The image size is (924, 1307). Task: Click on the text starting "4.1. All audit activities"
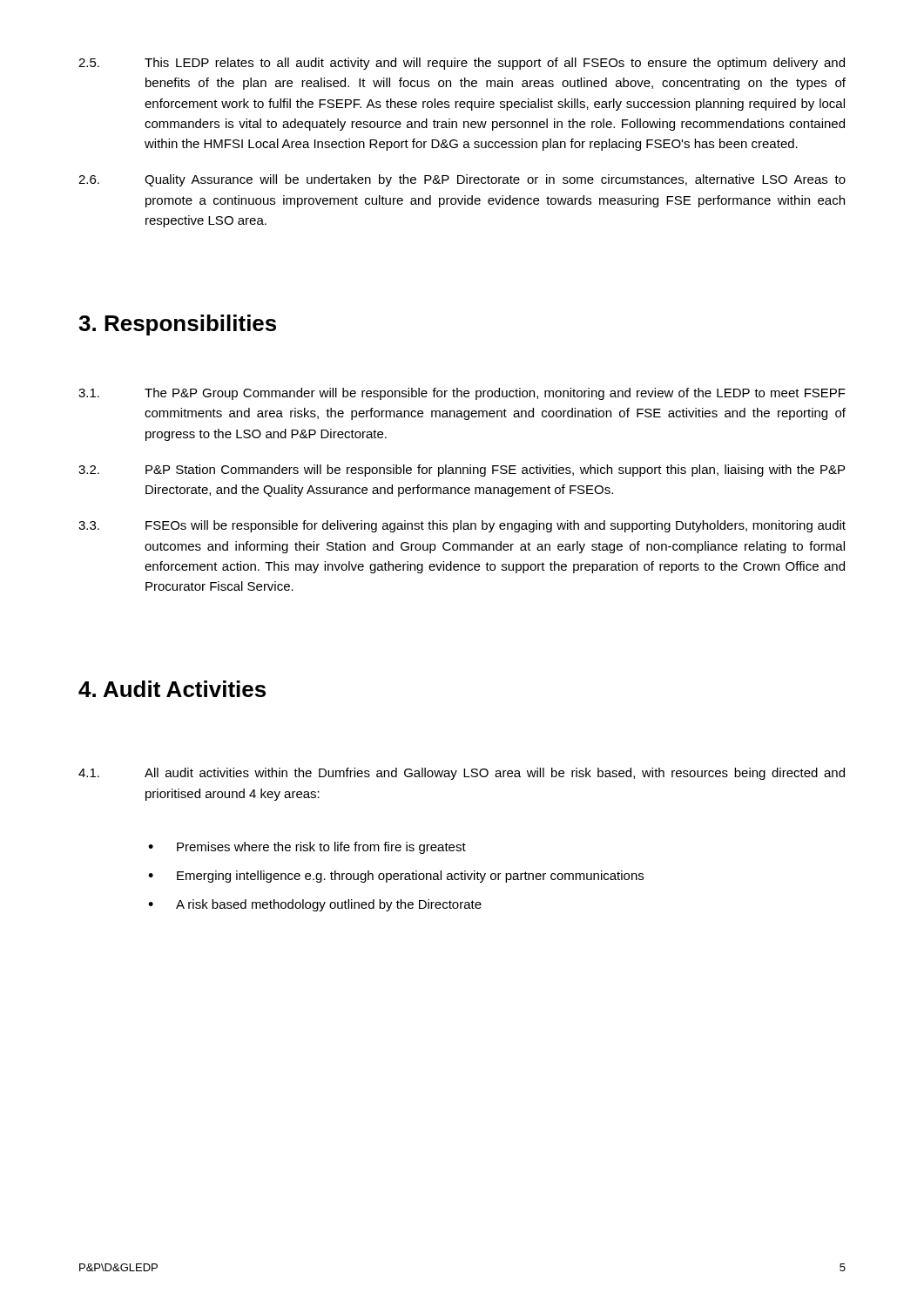tap(462, 783)
